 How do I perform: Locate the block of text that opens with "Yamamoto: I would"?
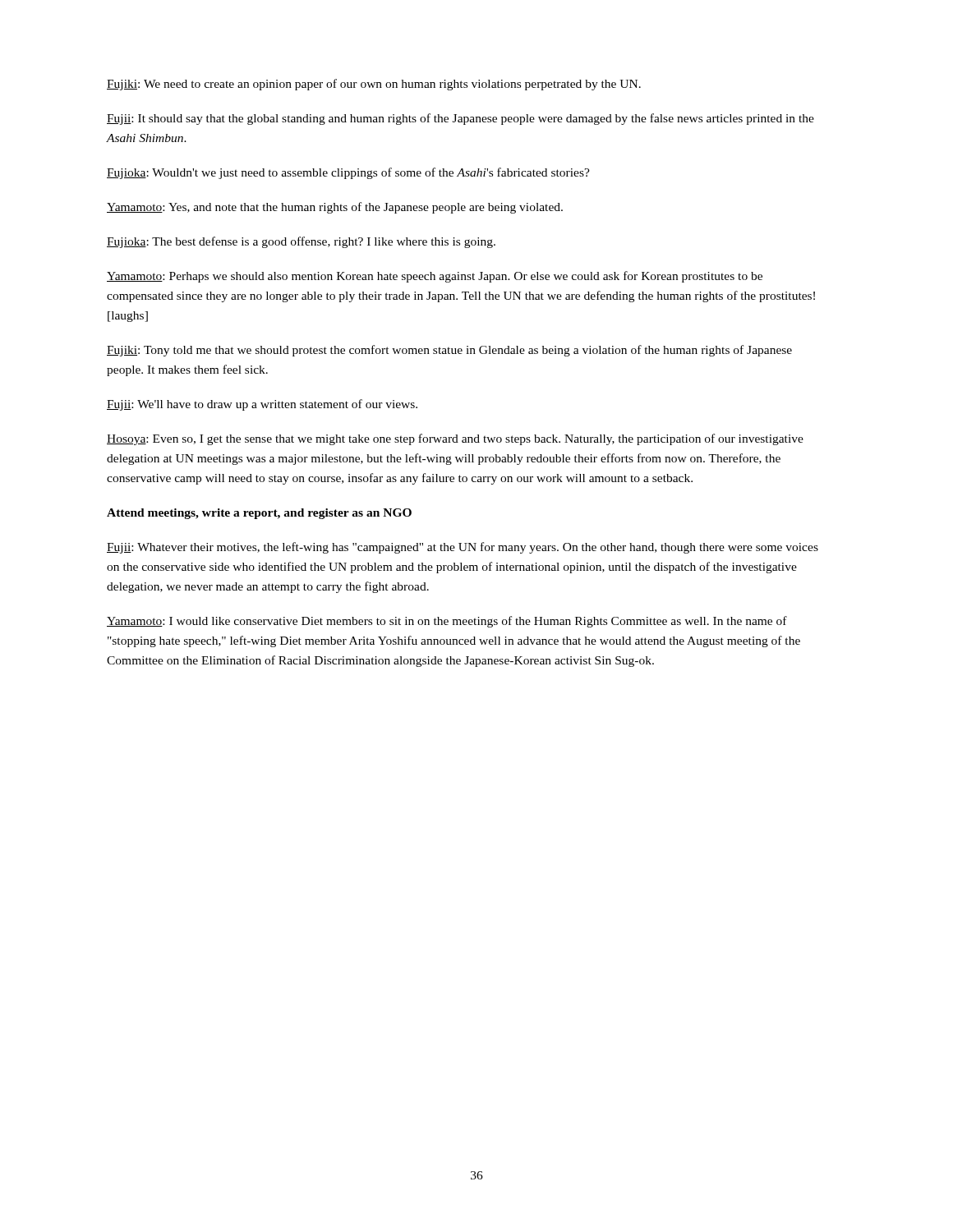coord(454,641)
